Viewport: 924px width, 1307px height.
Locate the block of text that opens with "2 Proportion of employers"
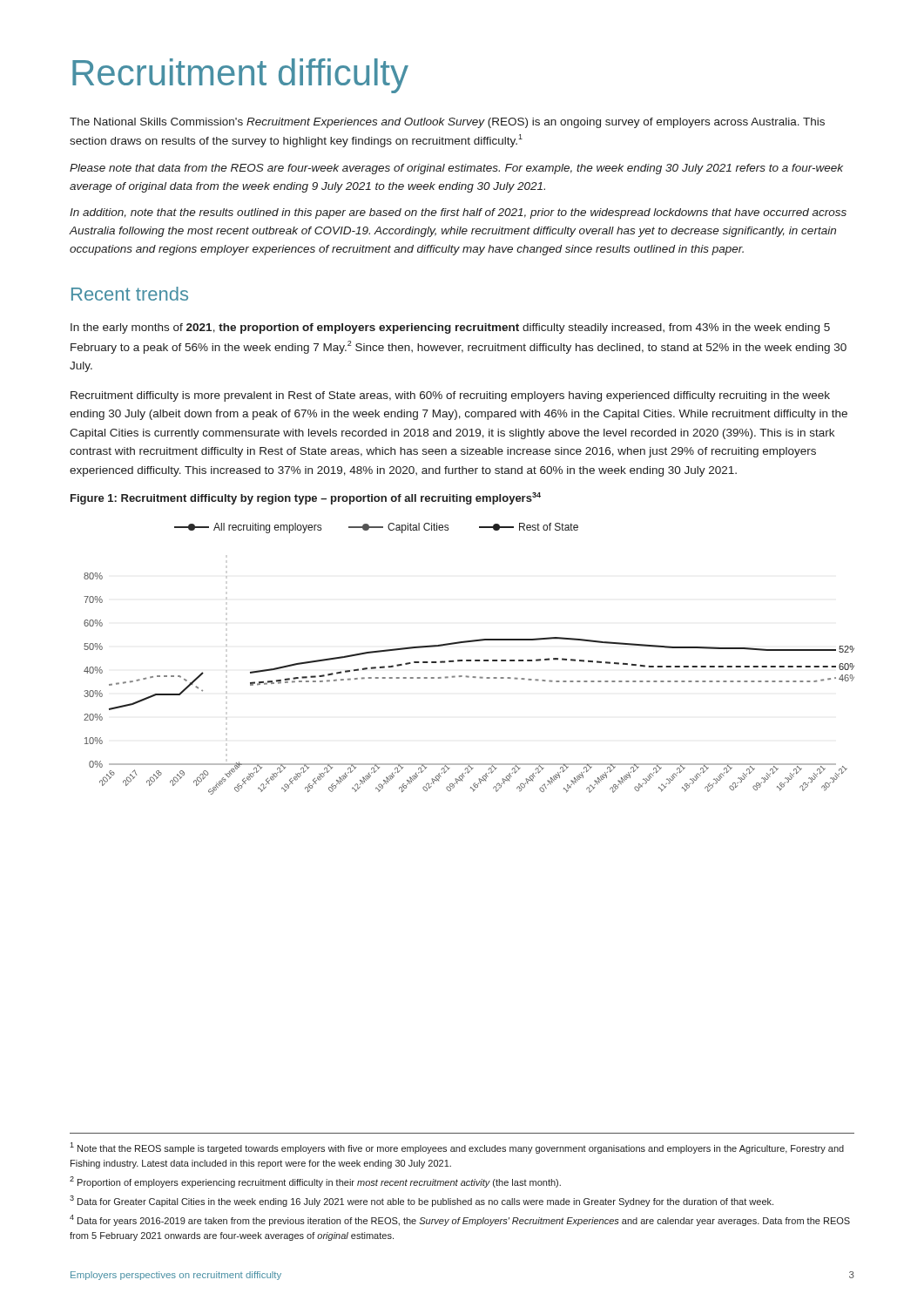[x=316, y=1181]
